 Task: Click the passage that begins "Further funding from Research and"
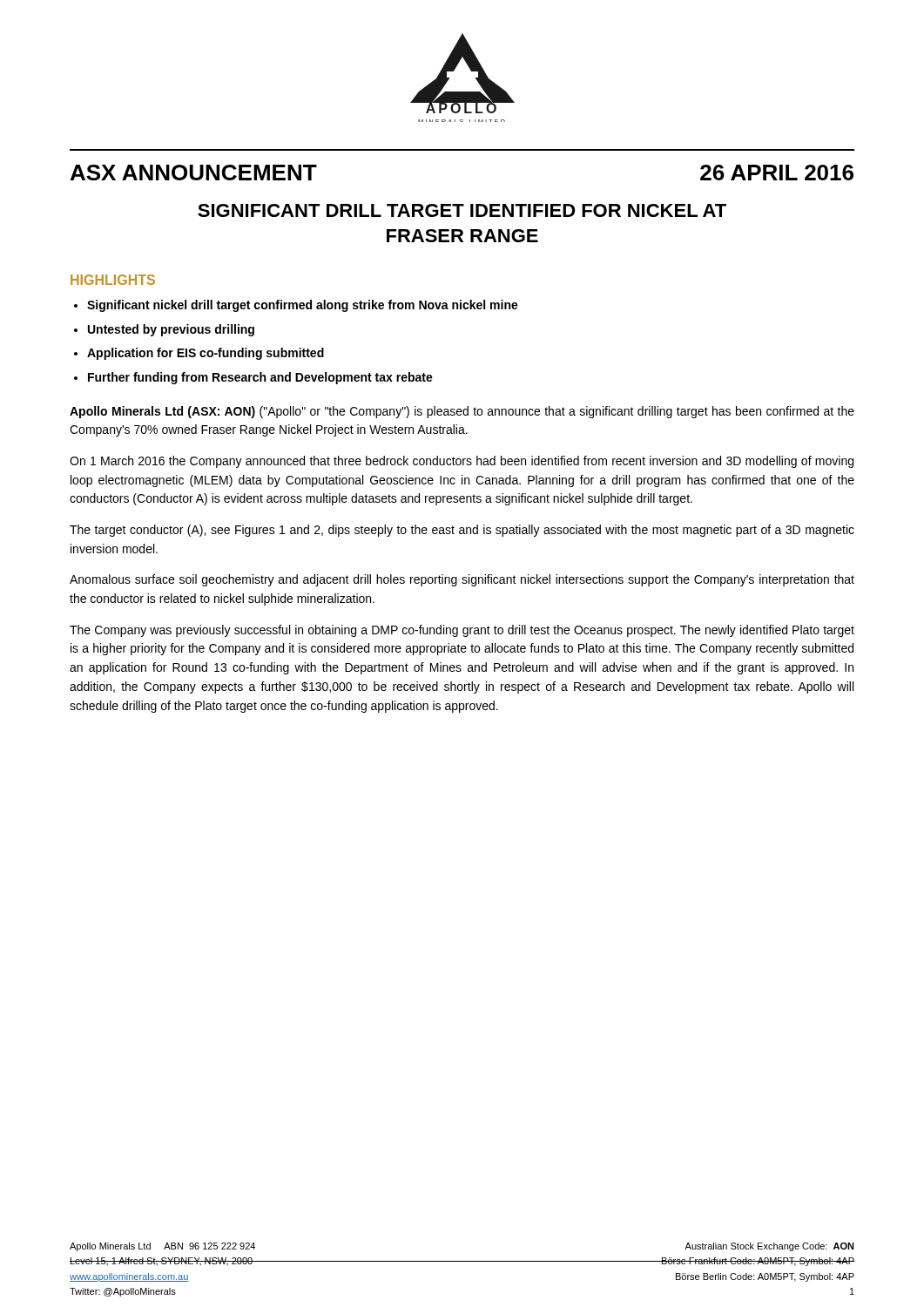[260, 377]
